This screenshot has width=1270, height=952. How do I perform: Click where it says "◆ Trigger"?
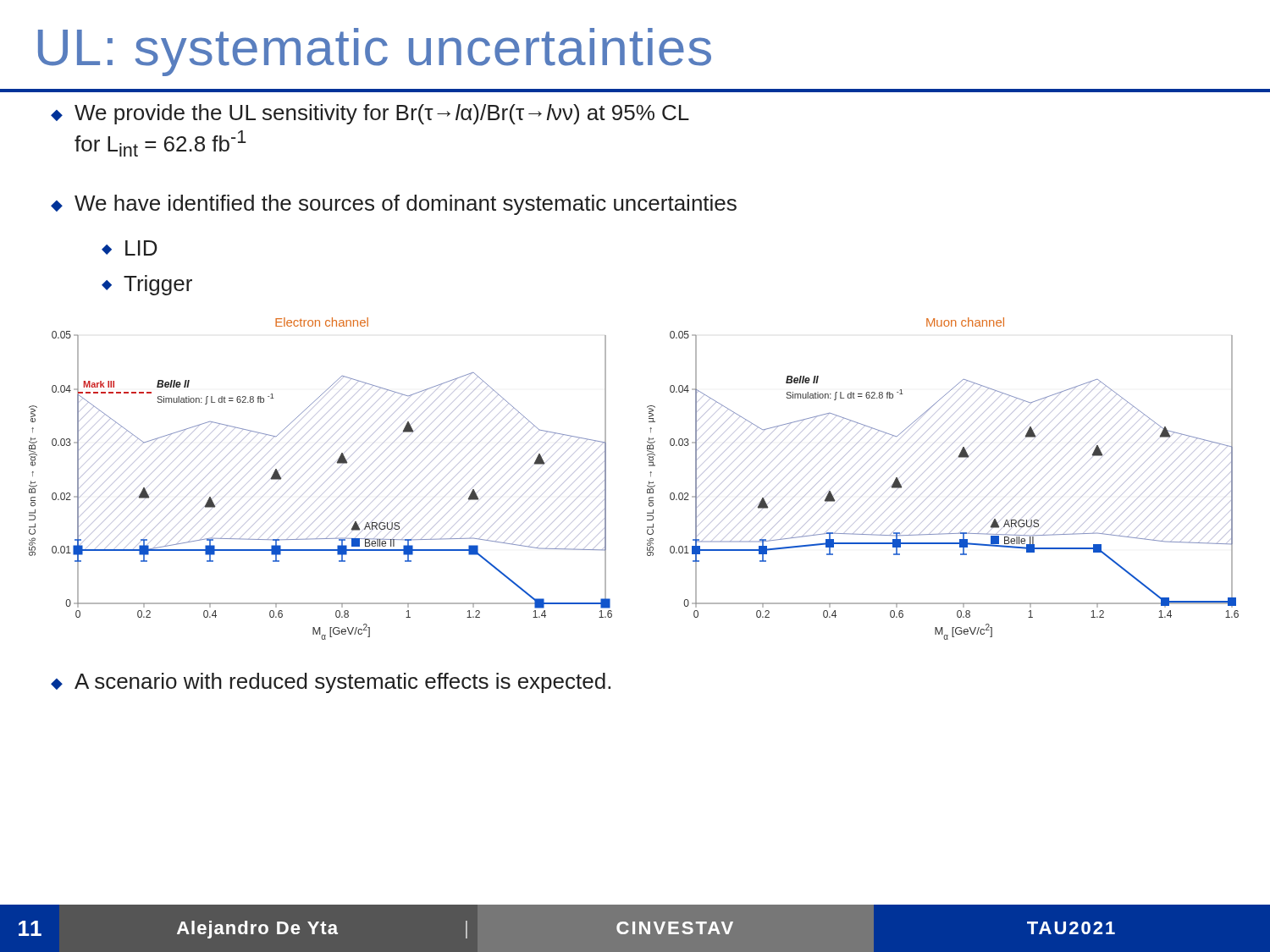click(147, 284)
